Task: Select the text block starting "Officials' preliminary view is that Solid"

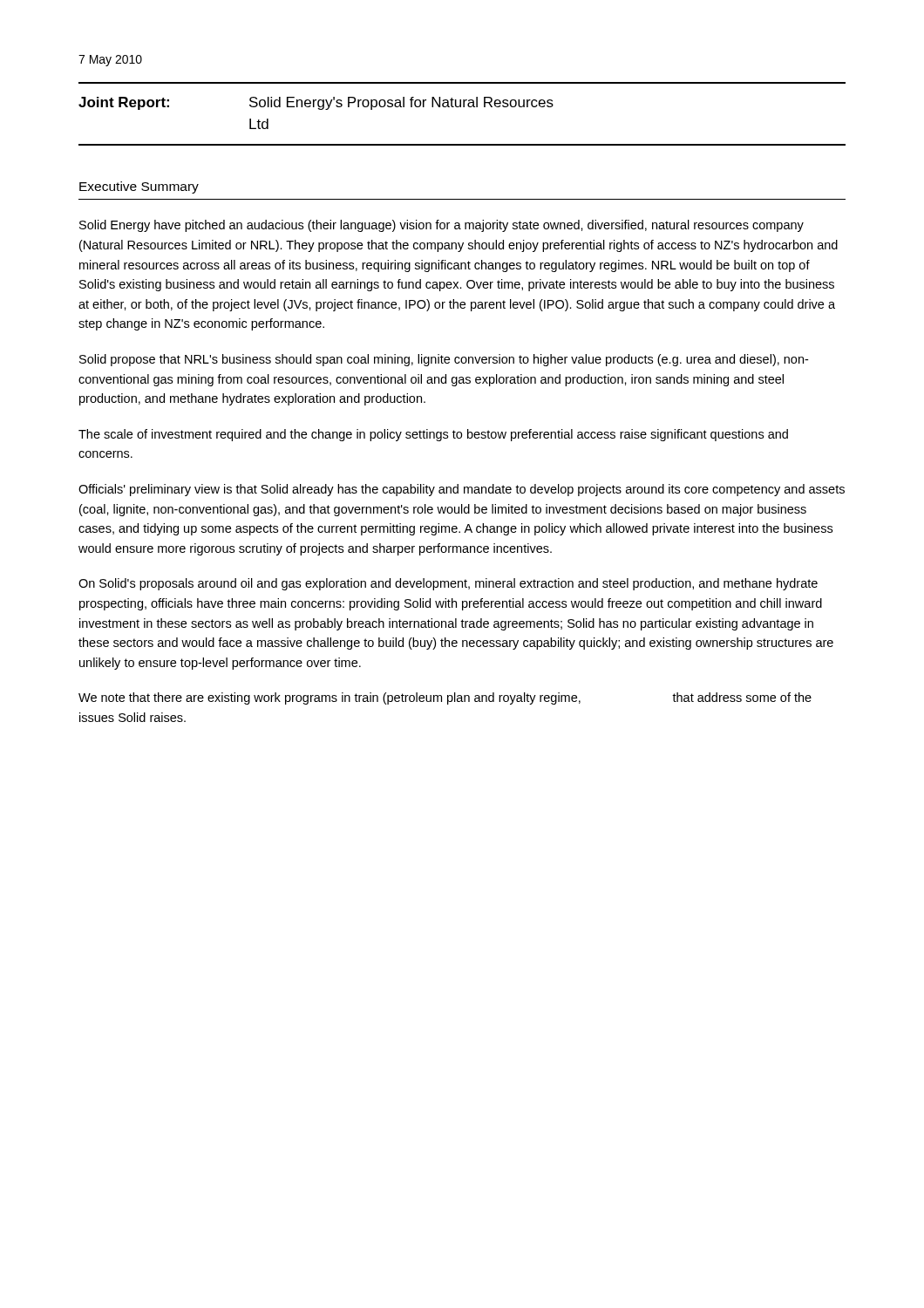Action: coord(462,519)
